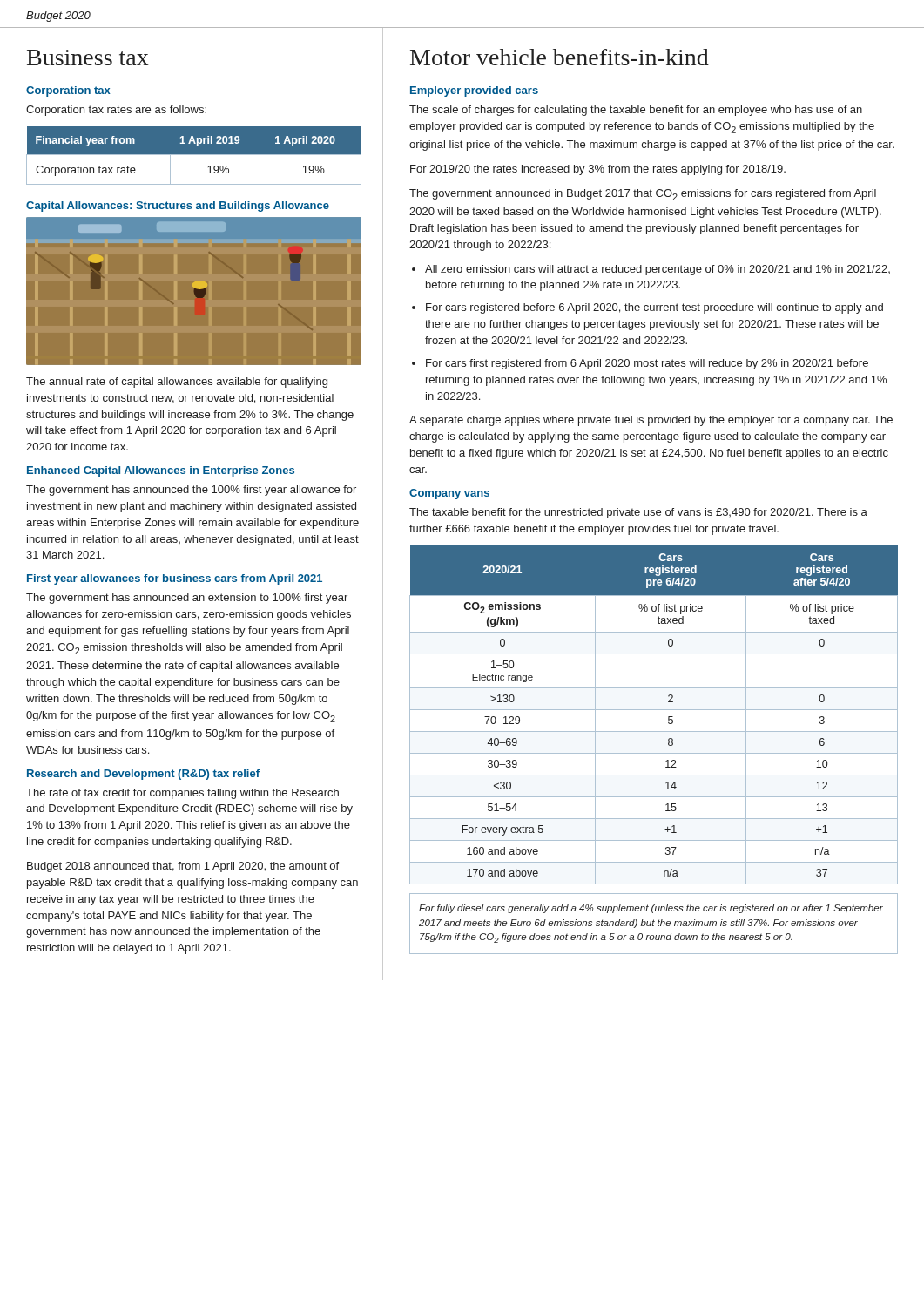Find a photo

tap(194, 291)
